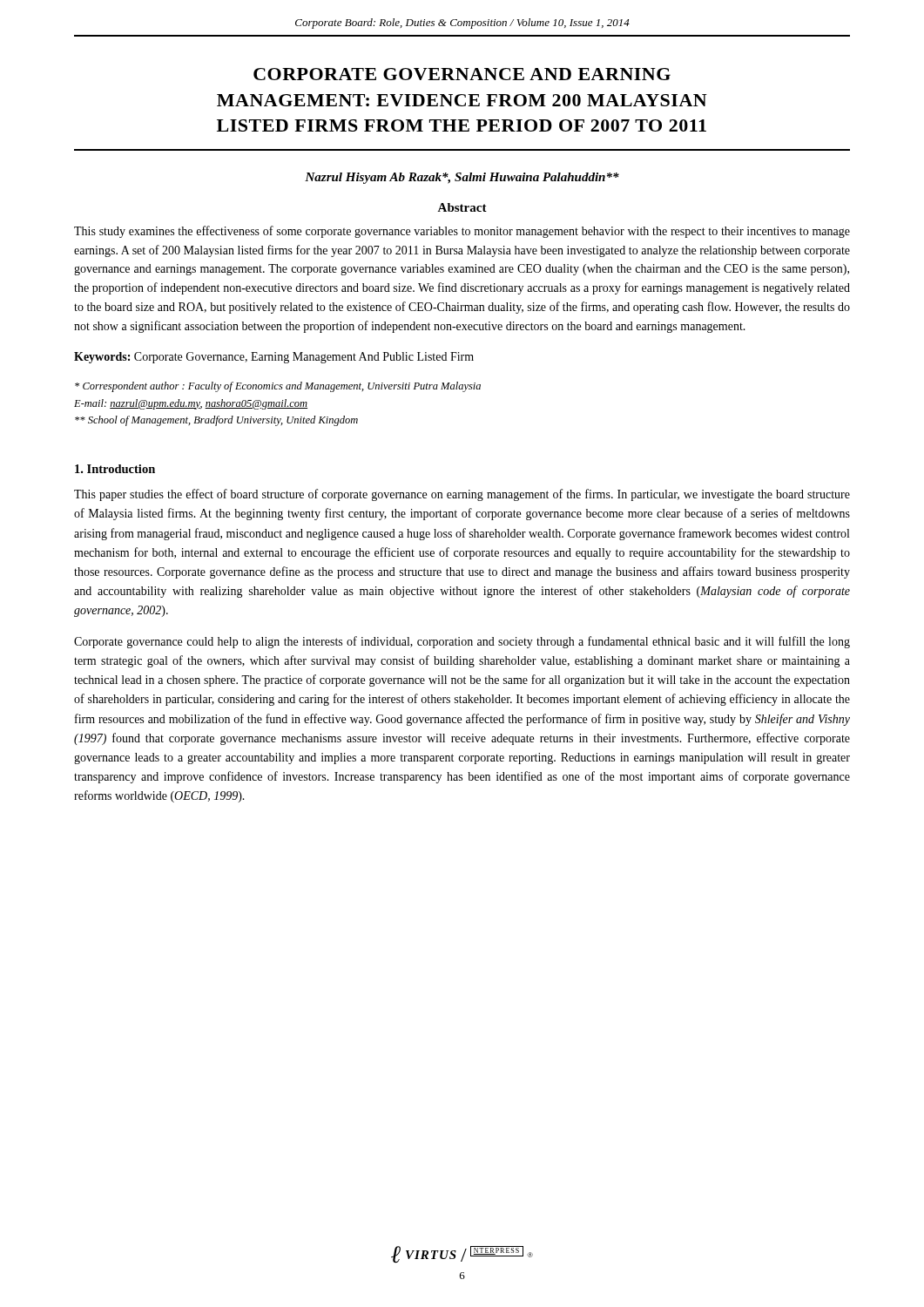
Task: Select the text block with the text "Keywords: Corporate Governance, Earning"
Action: click(462, 357)
